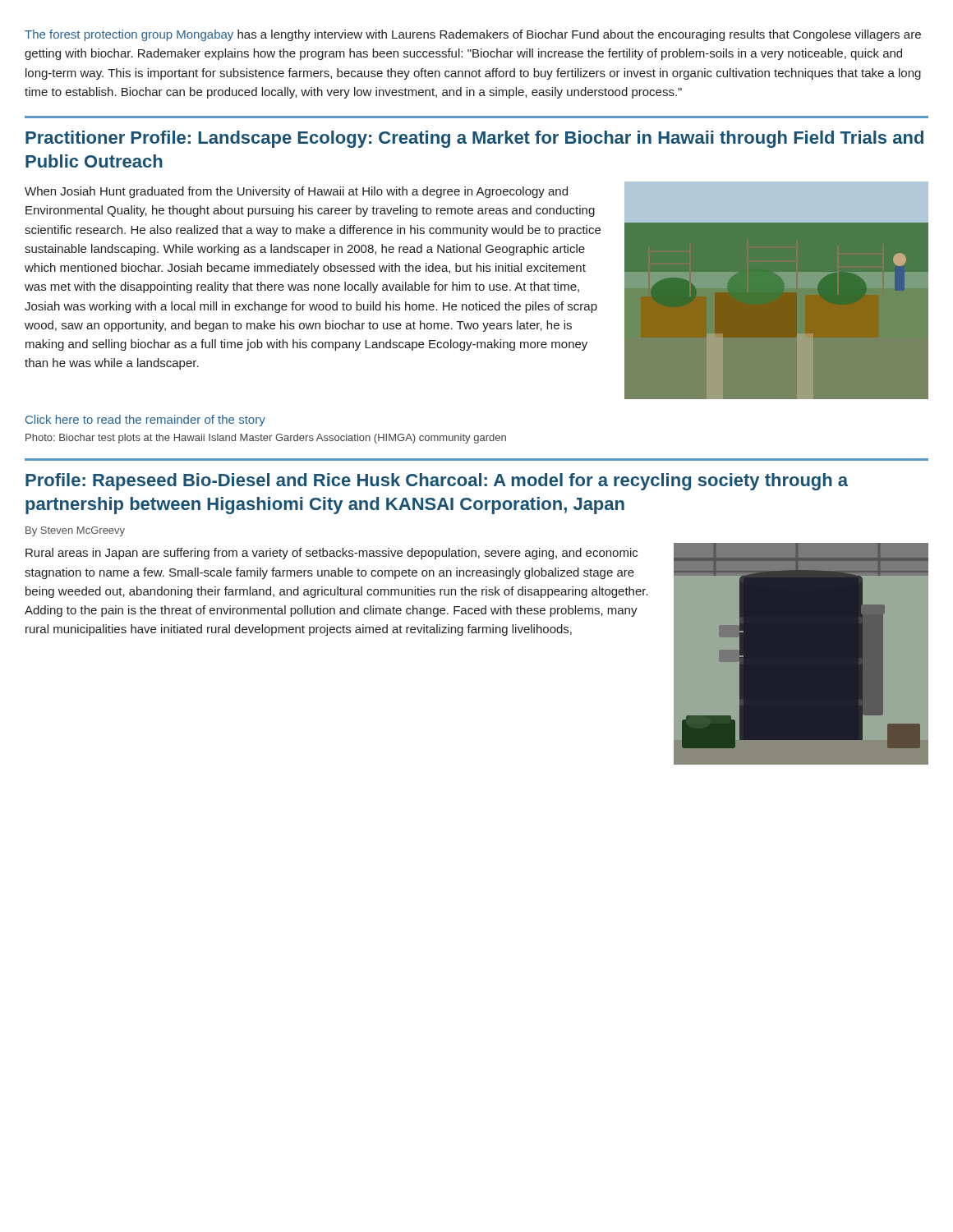
Task: Point to the region starting "Practitioner Profile: Landscape Ecology: Creating a Market"
Action: (476, 150)
